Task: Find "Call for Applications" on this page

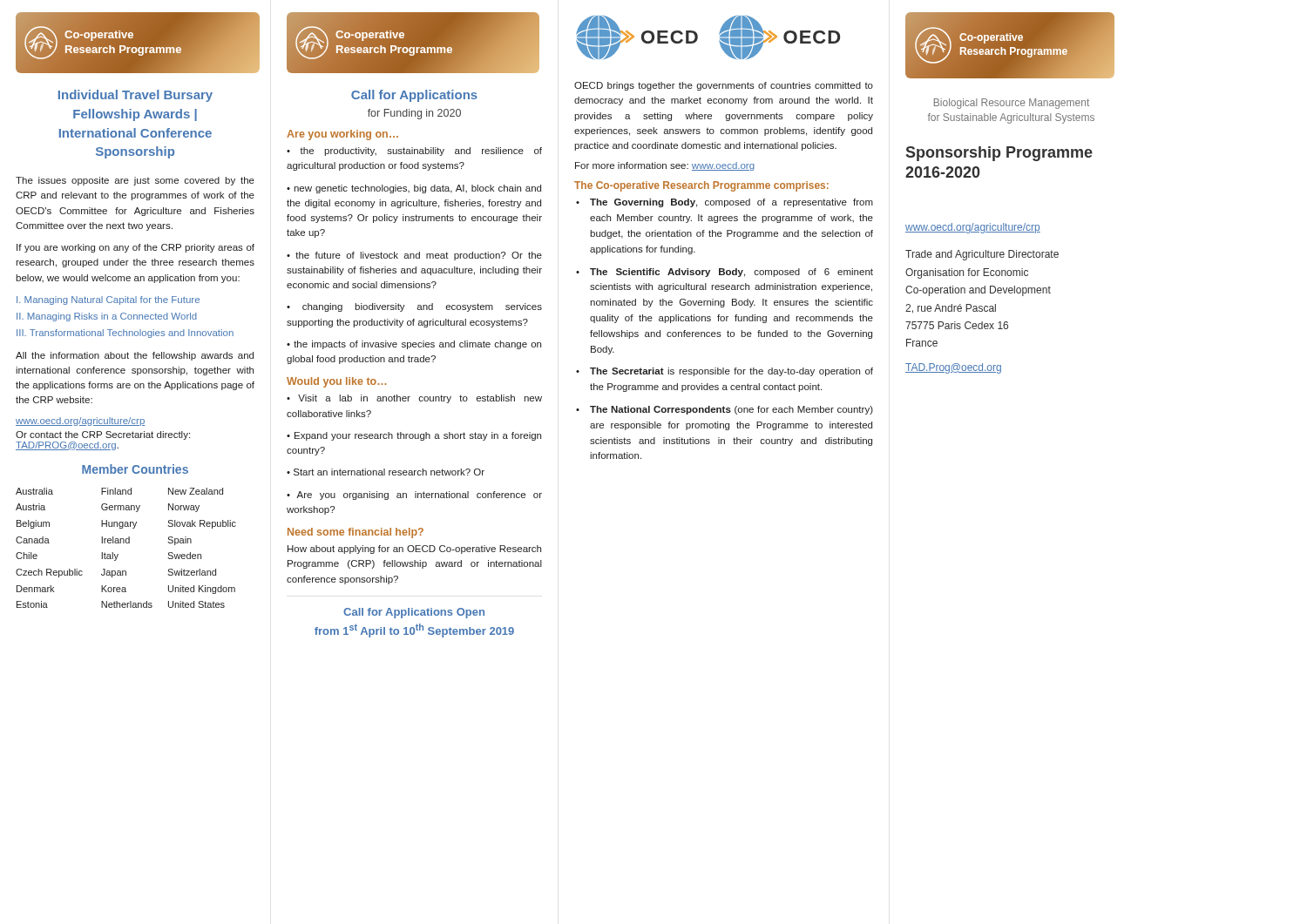Action: (414, 95)
